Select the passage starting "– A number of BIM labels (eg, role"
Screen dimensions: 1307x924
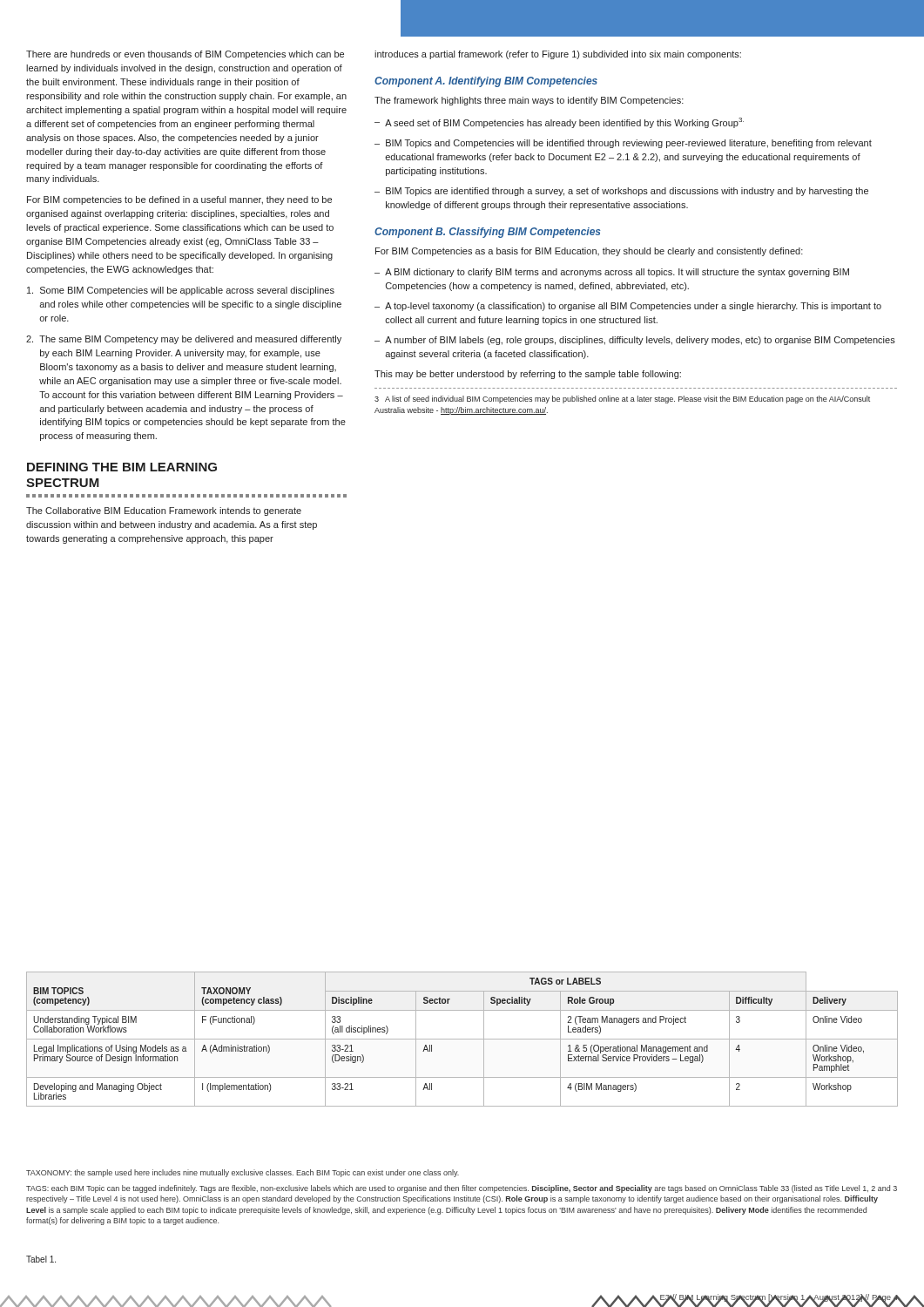click(636, 347)
